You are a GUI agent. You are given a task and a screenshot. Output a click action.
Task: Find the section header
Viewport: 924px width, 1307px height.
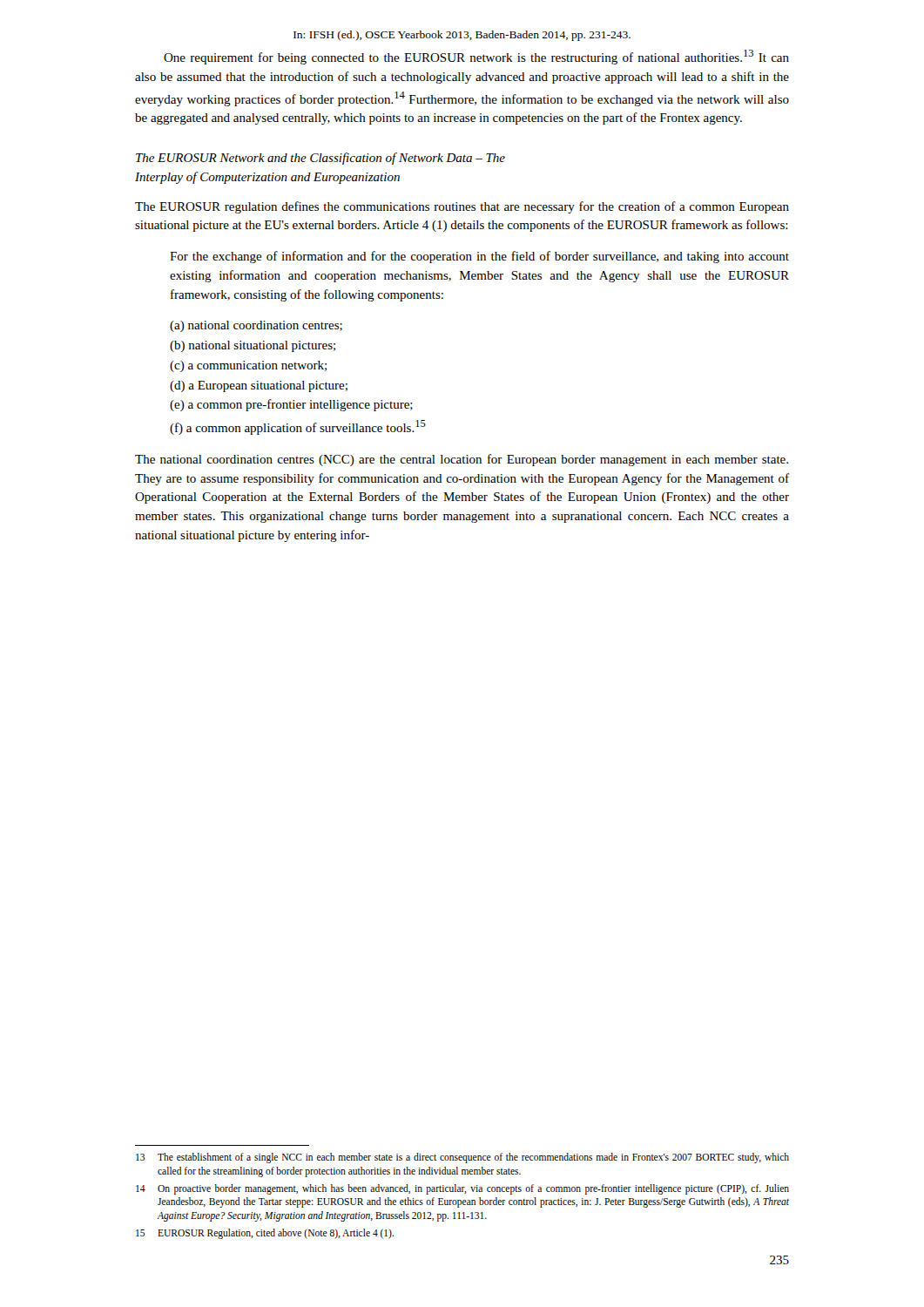tap(320, 167)
